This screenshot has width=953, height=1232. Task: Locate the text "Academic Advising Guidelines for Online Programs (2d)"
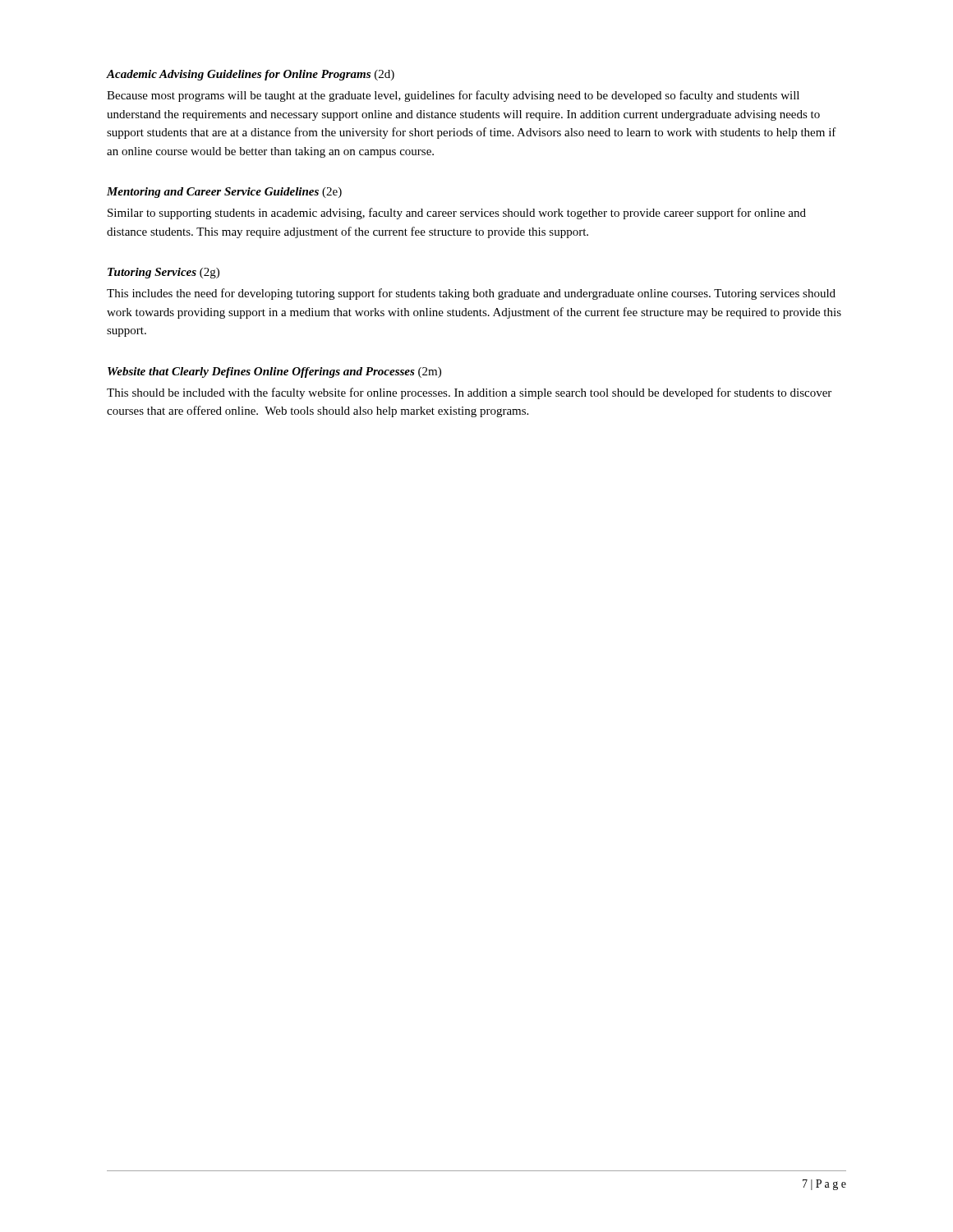251,75
